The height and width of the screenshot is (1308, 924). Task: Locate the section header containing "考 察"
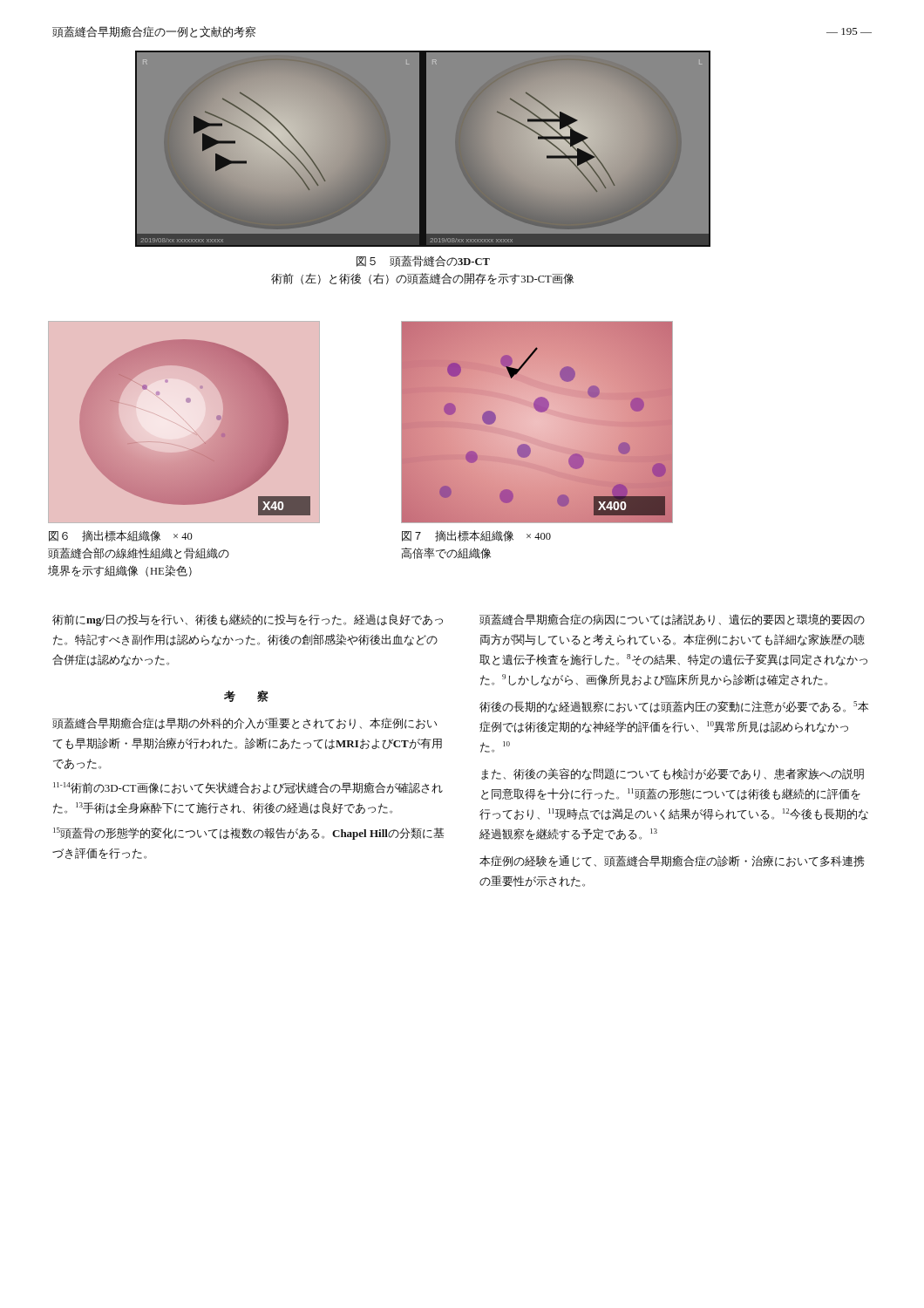pyautogui.click(x=248, y=697)
